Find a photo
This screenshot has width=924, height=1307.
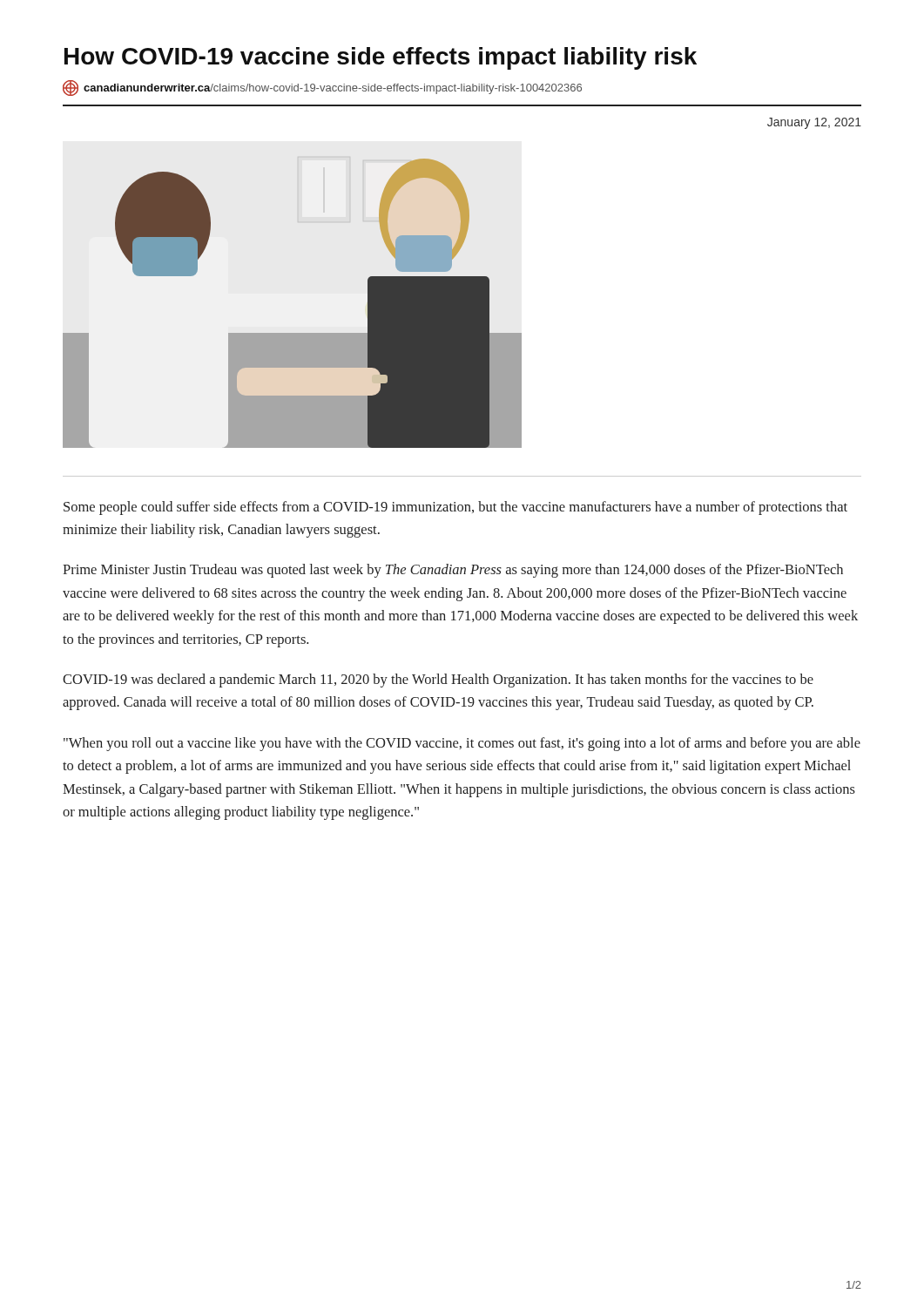462,296
